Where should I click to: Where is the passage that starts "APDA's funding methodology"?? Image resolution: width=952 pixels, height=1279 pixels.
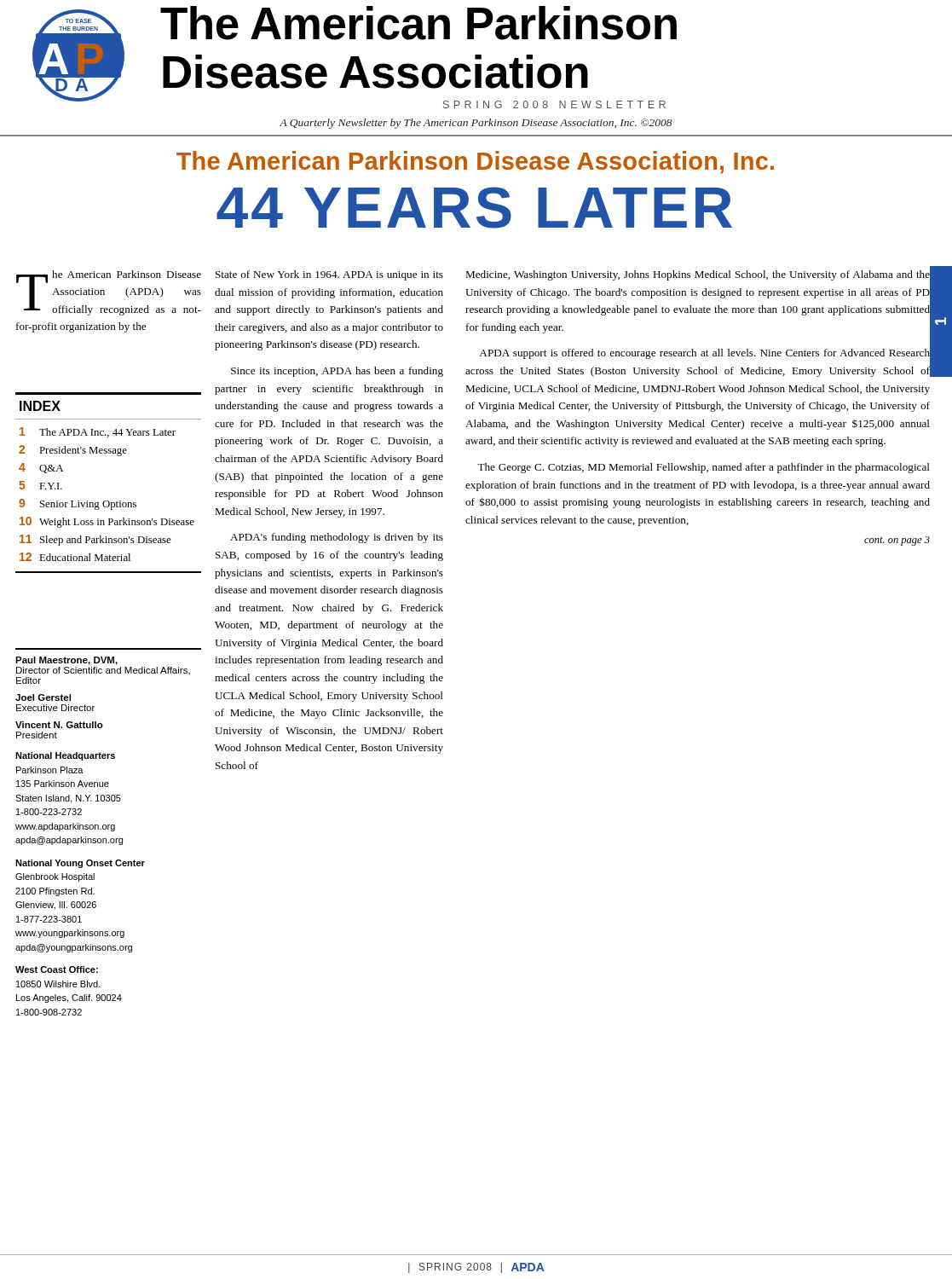(329, 651)
